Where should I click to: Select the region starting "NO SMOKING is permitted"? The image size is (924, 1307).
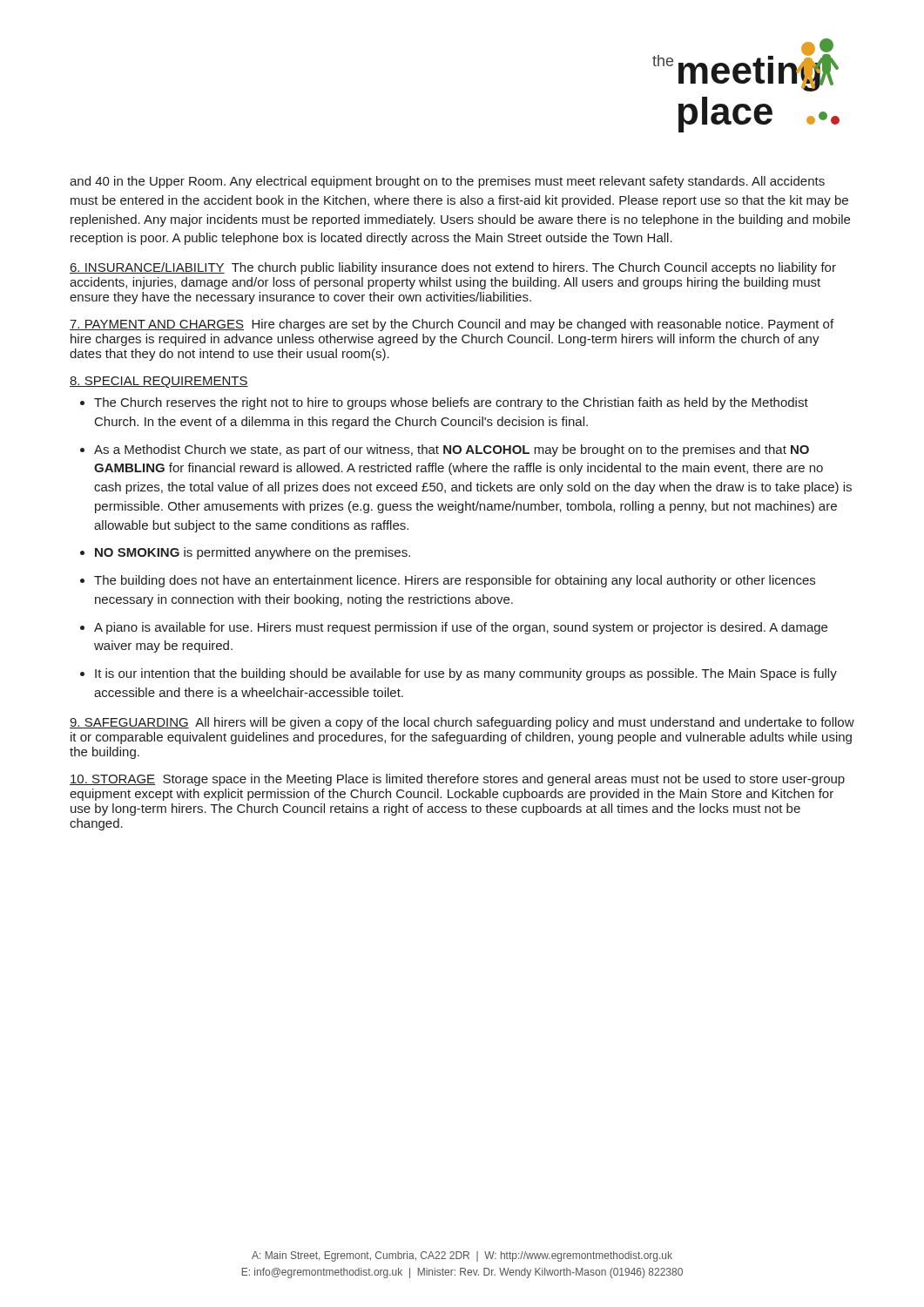click(x=253, y=552)
